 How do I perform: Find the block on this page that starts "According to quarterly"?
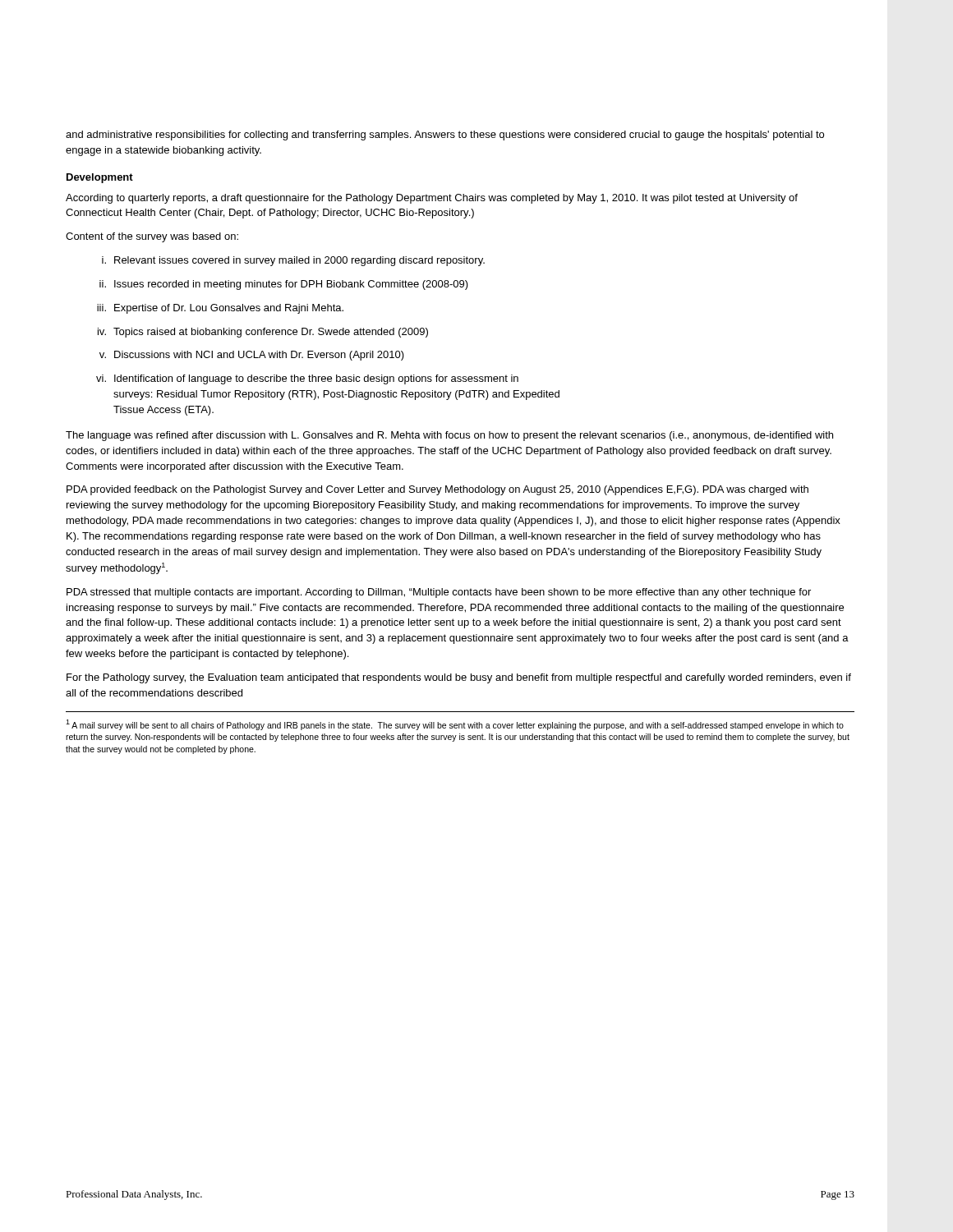[460, 206]
